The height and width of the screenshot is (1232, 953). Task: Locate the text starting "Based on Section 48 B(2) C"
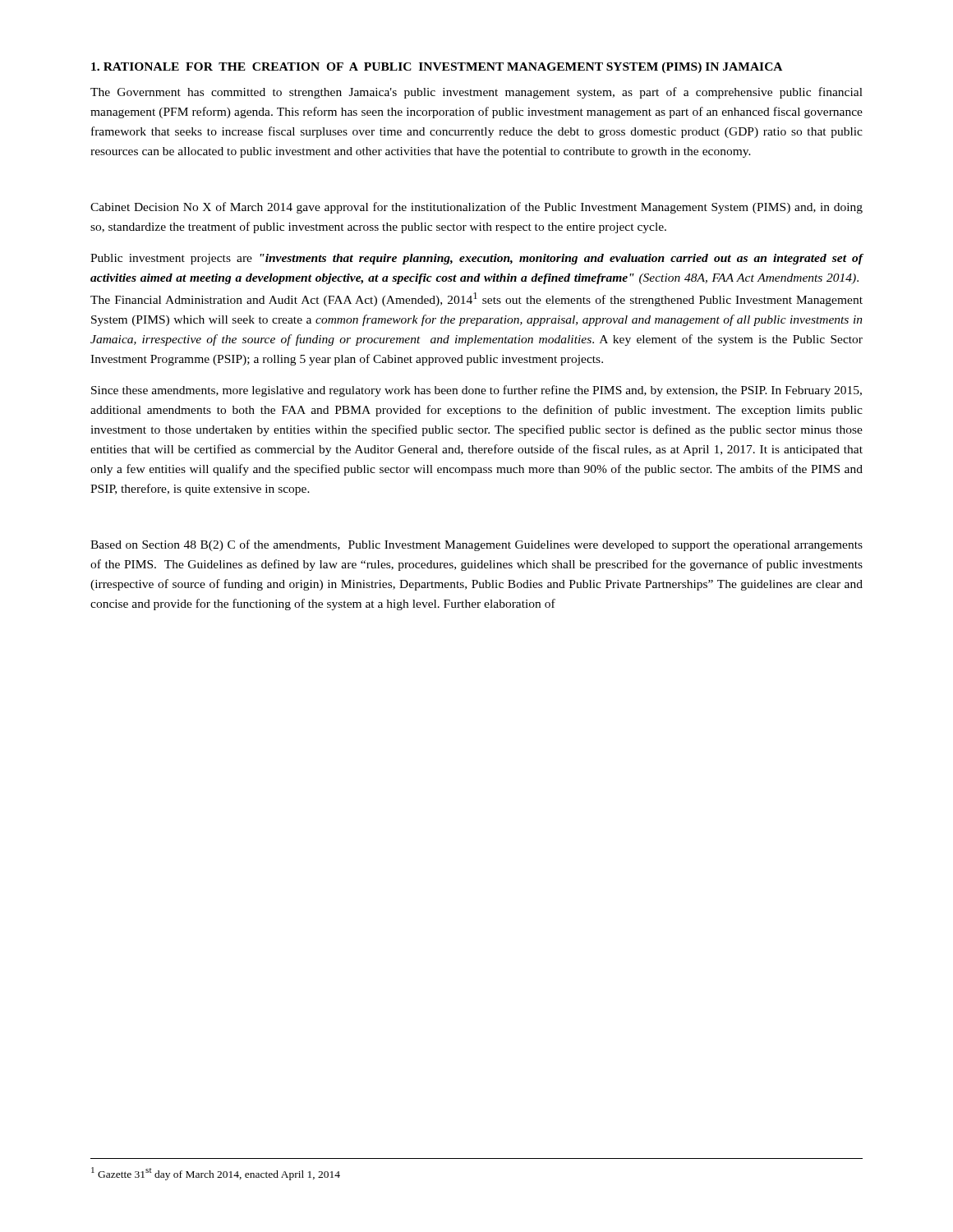click(x=476, y=574)
